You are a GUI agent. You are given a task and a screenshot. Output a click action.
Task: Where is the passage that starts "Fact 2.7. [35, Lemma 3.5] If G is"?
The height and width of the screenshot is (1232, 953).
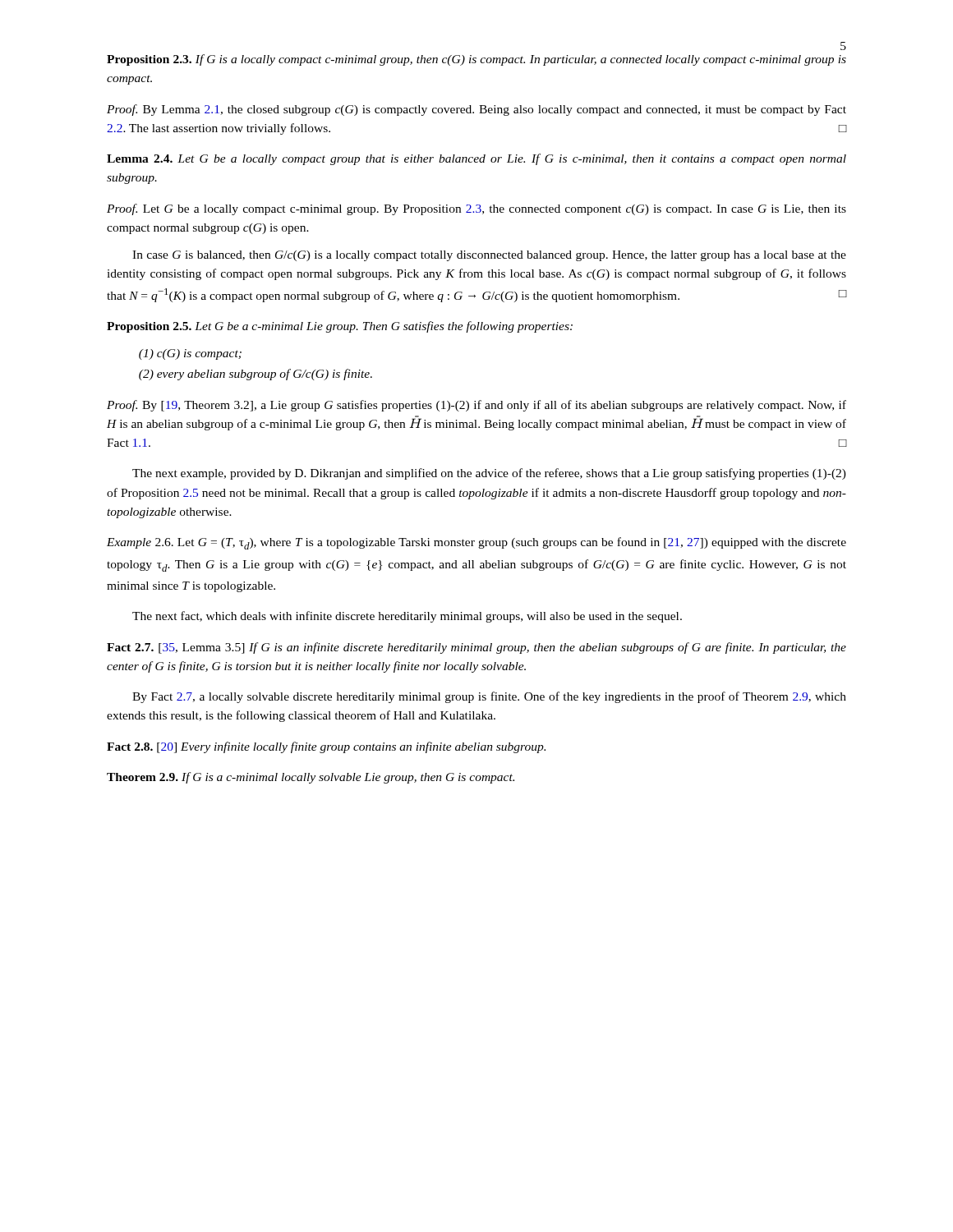476,656
